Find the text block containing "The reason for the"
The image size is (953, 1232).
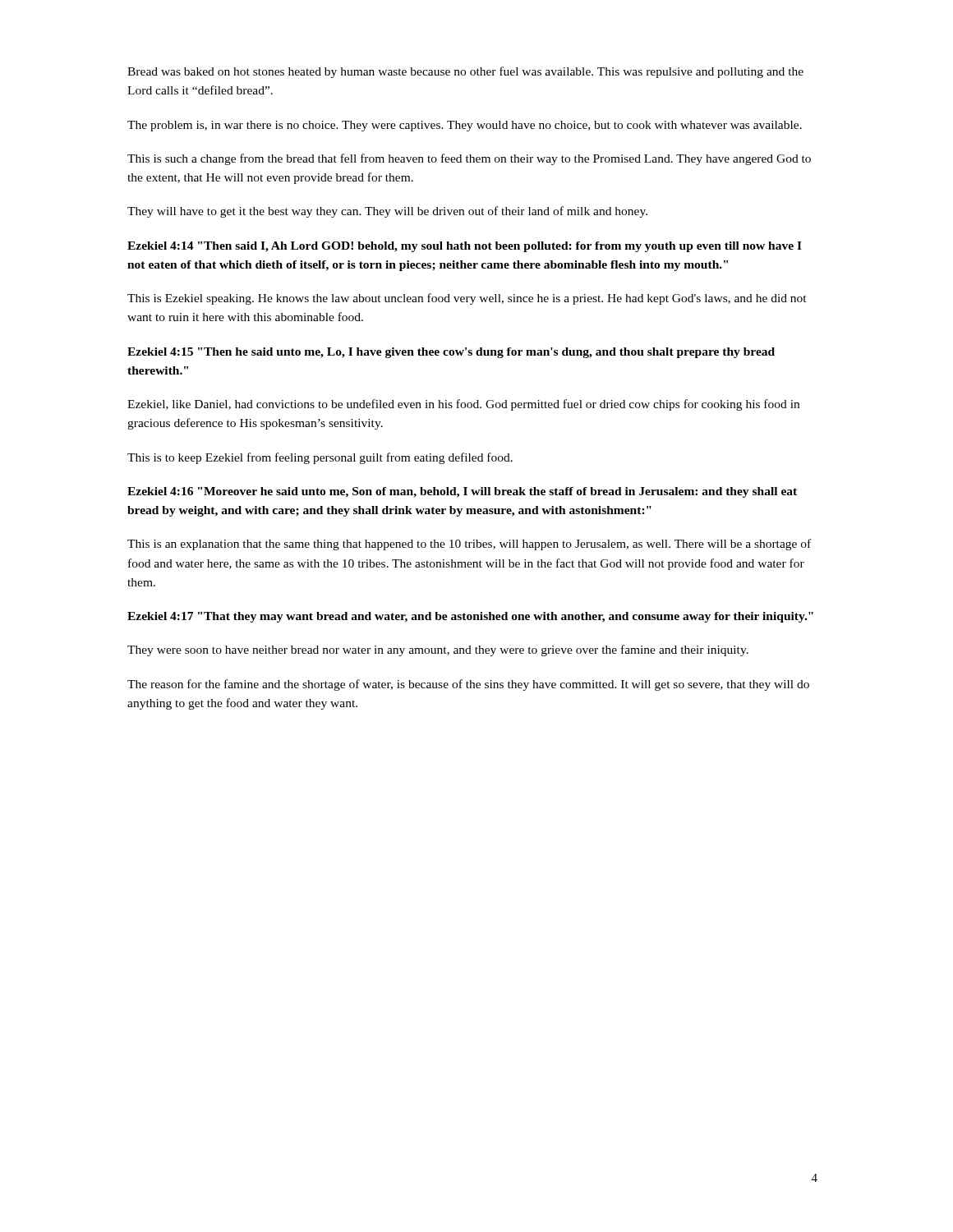(468, 693)
